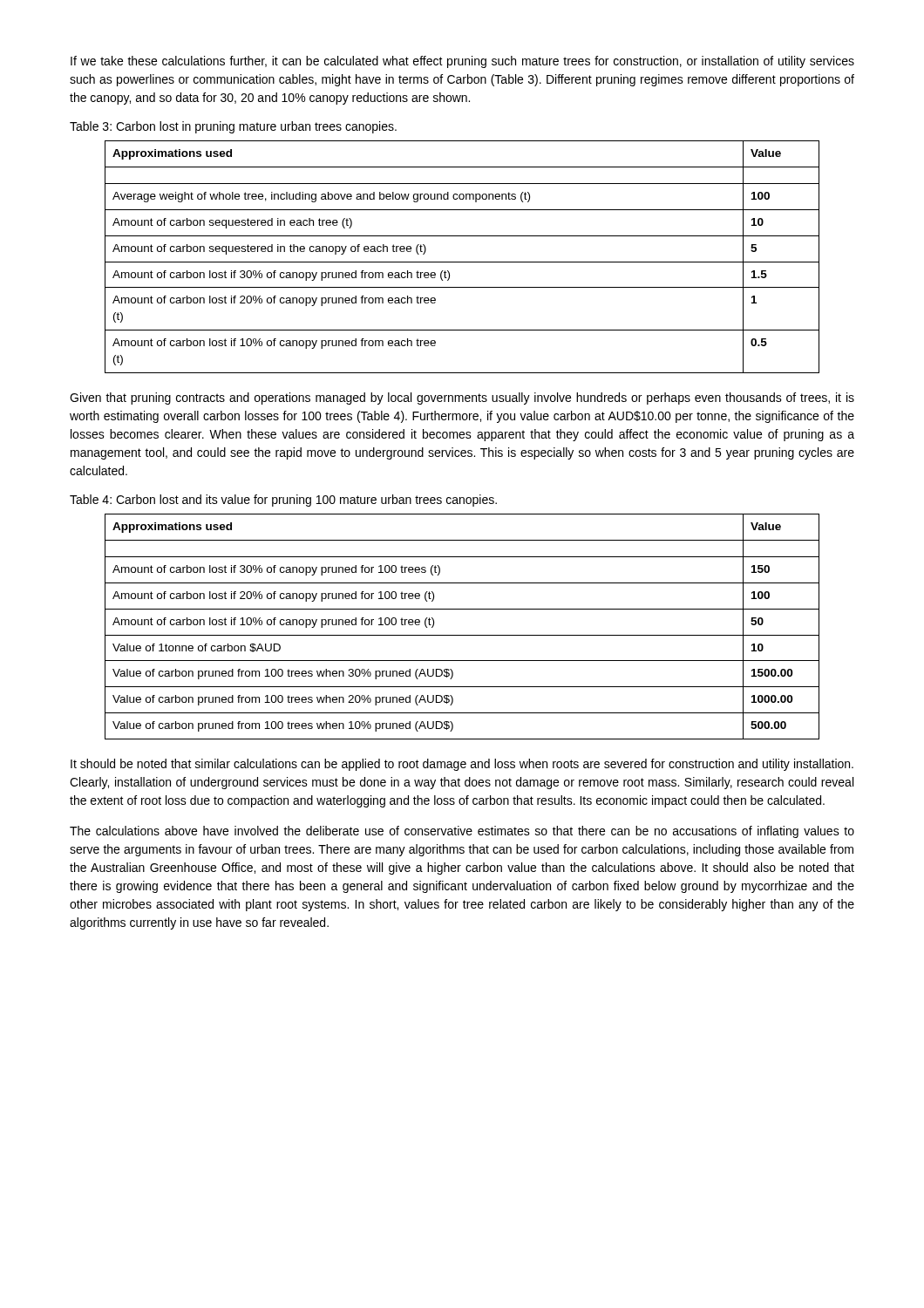Find the region starting "The calculations above have involved the deliberate"
Screen dimensions: 1308x924
tap(462, 877)
